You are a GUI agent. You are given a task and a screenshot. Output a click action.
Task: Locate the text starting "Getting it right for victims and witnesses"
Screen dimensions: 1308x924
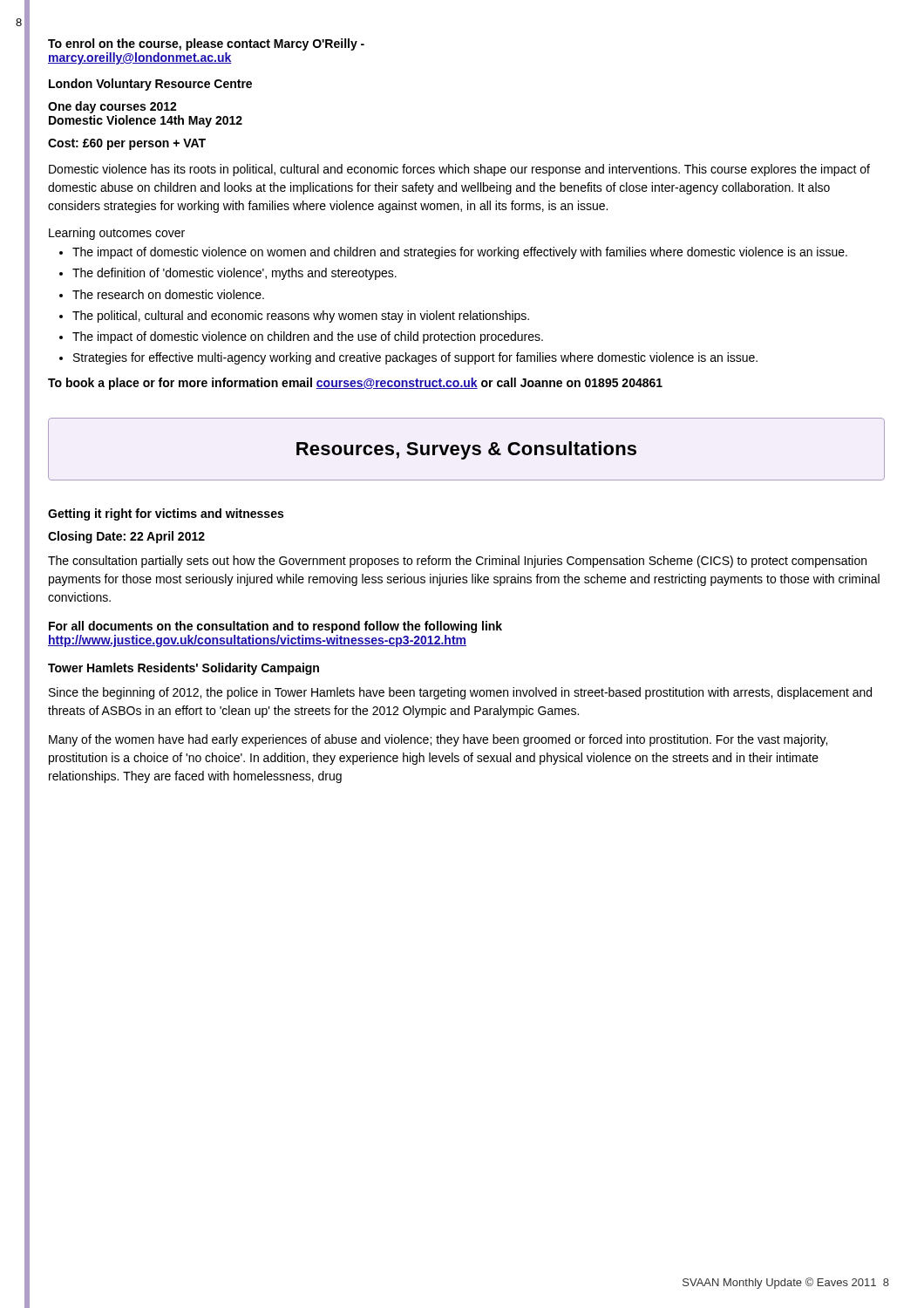[x=166, y=513]
